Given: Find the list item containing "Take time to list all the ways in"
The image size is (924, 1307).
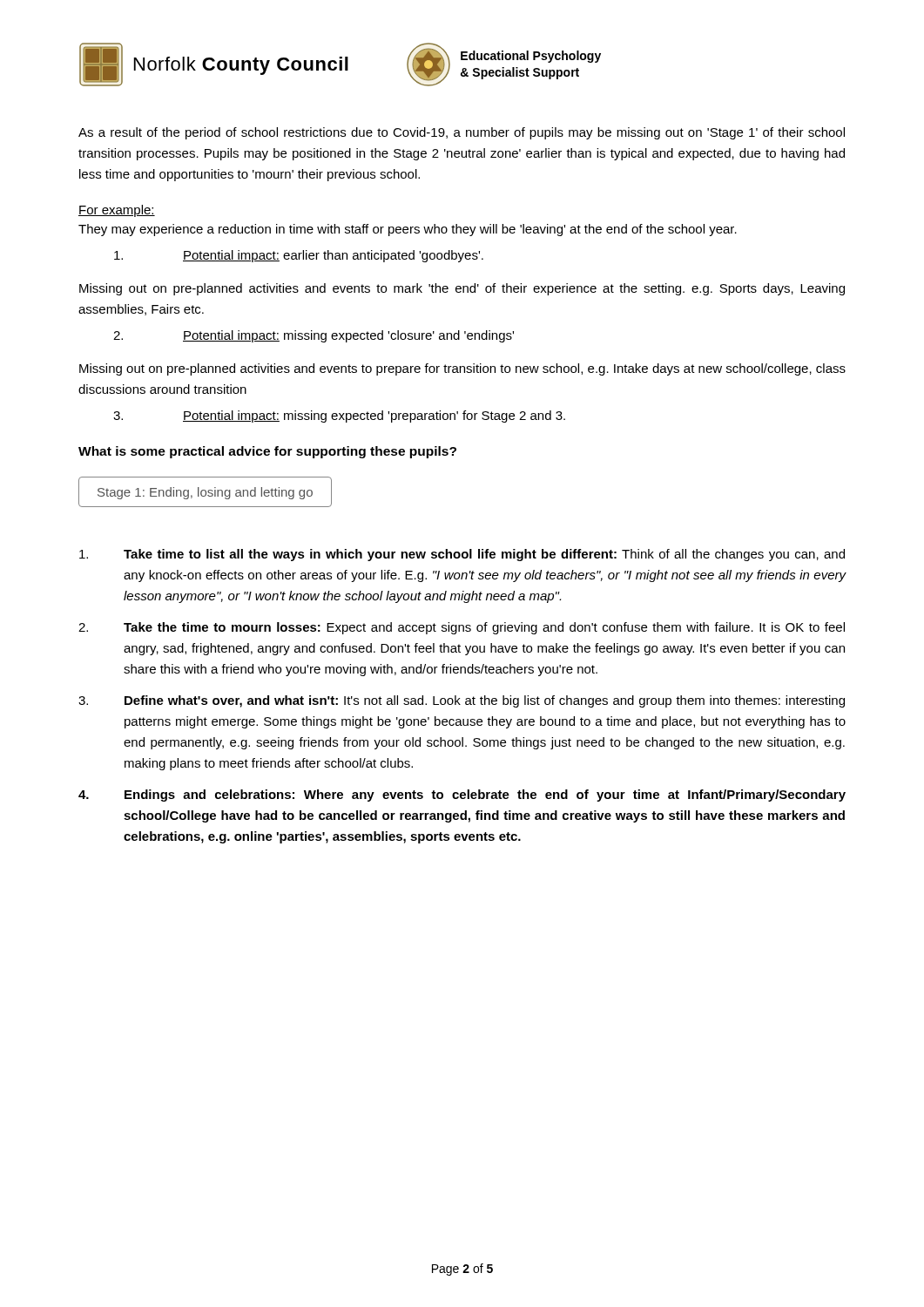Looking at the screenshot, I should tap(462, 575).
